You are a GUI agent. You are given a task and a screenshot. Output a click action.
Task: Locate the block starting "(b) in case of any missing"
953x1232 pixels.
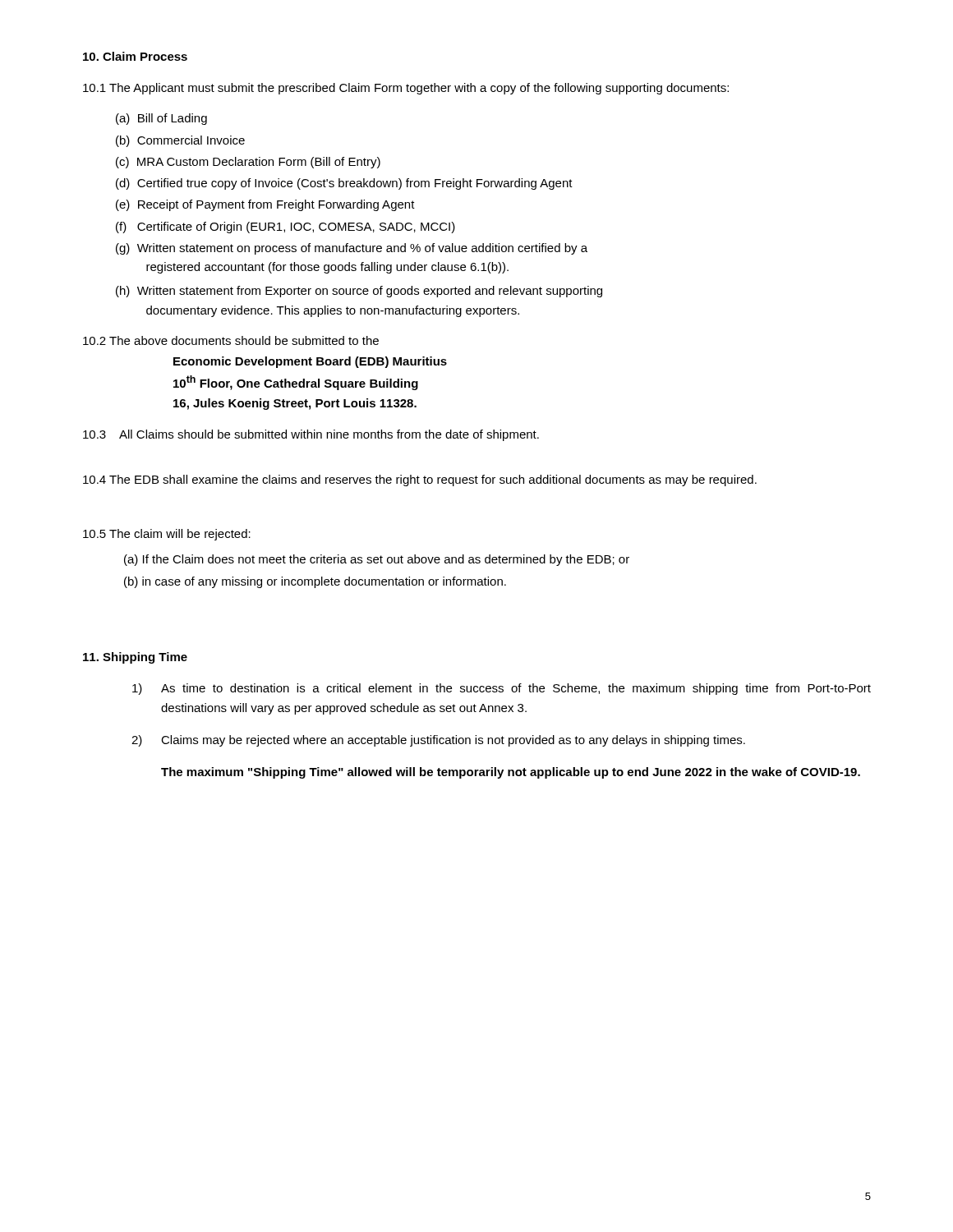click(315, 581)
